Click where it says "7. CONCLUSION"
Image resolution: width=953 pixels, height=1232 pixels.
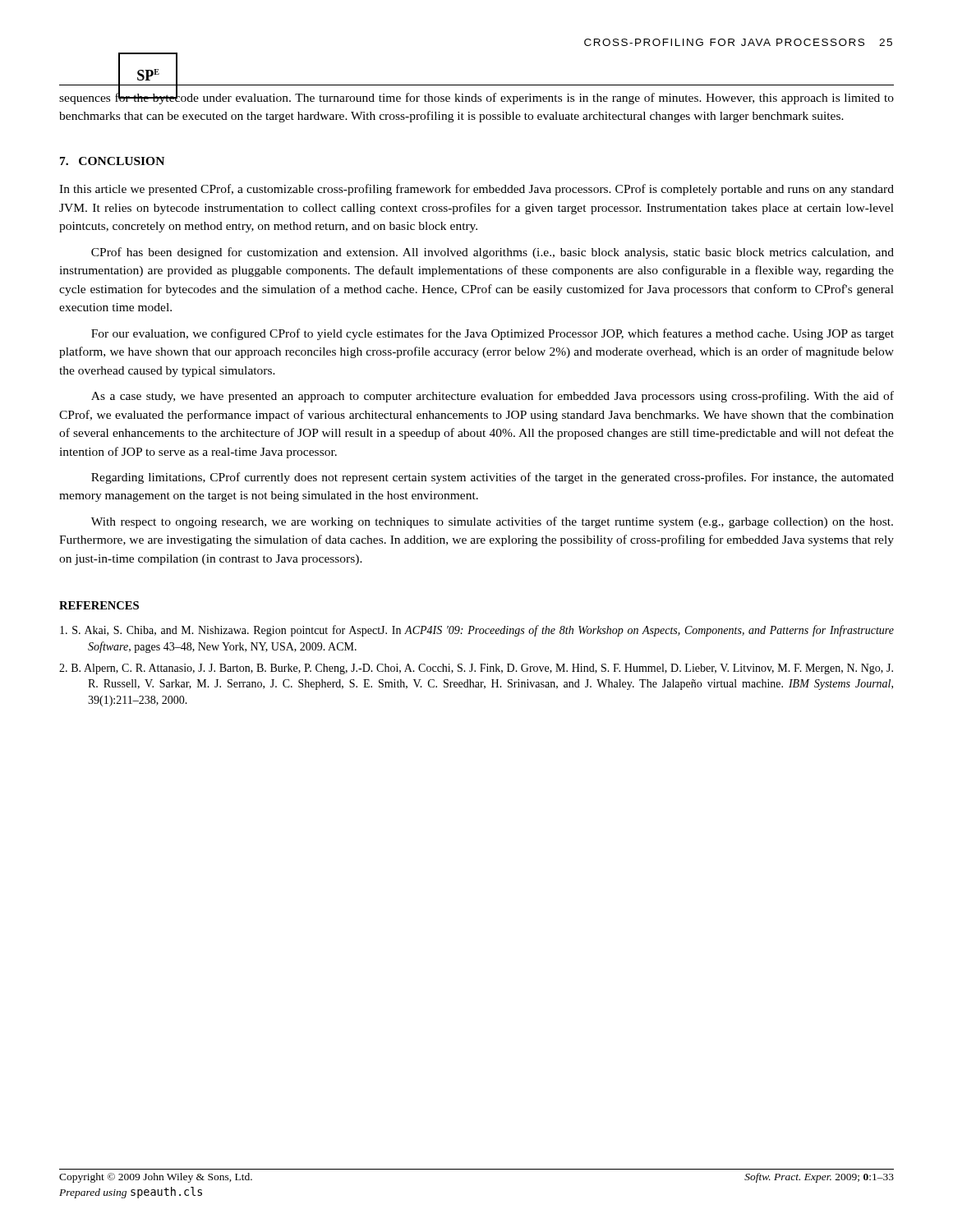[x=112, y=161]
